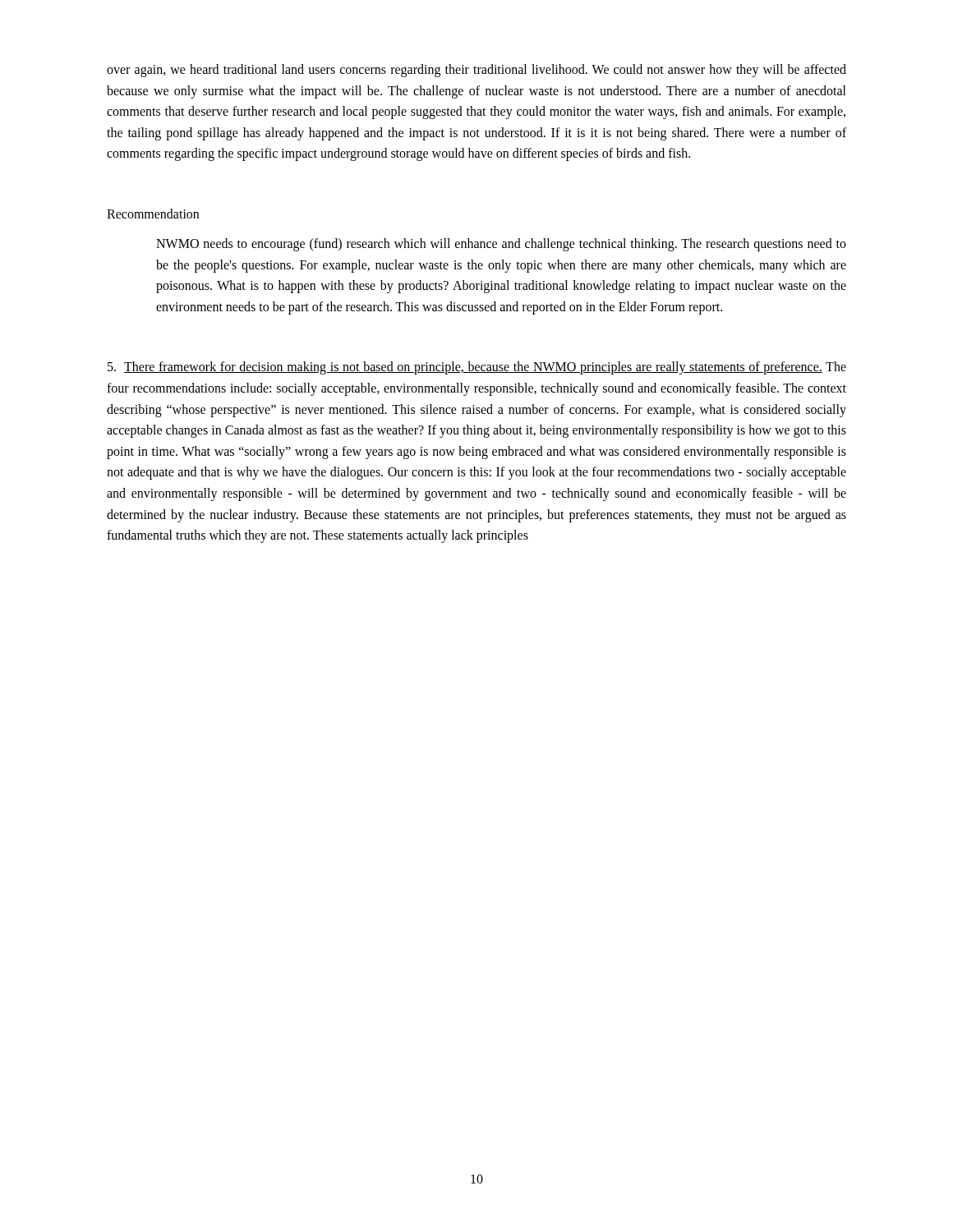Viewport: 953px width, 1232px height.
Task: Select the text starting "over again, we heard traditional land"
Action: (476, 111)
